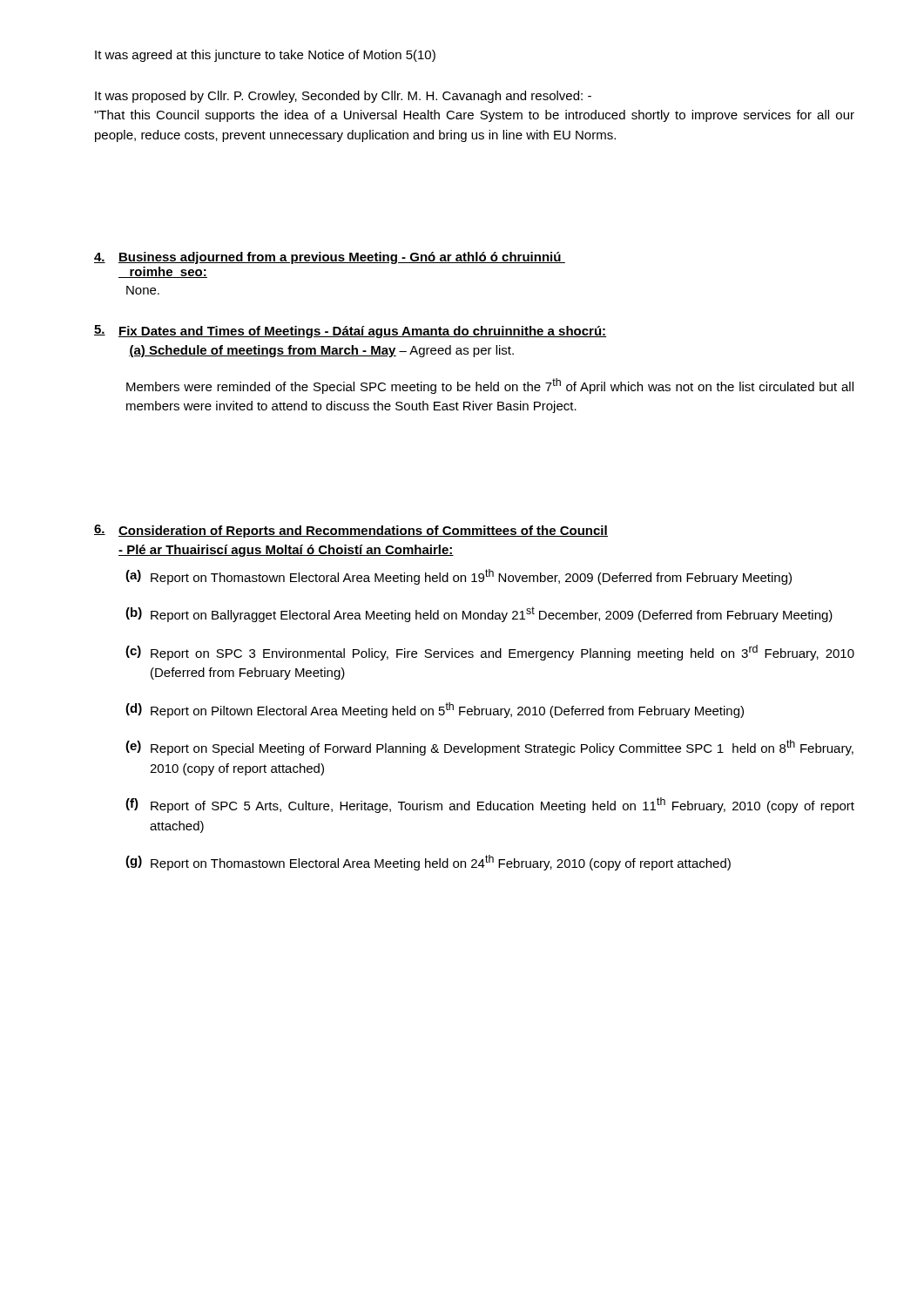This screenshot has width=924, height=1307.
Task: Locate the block of text that opens with "Members were reminded of the"
Action: [490, 395]
